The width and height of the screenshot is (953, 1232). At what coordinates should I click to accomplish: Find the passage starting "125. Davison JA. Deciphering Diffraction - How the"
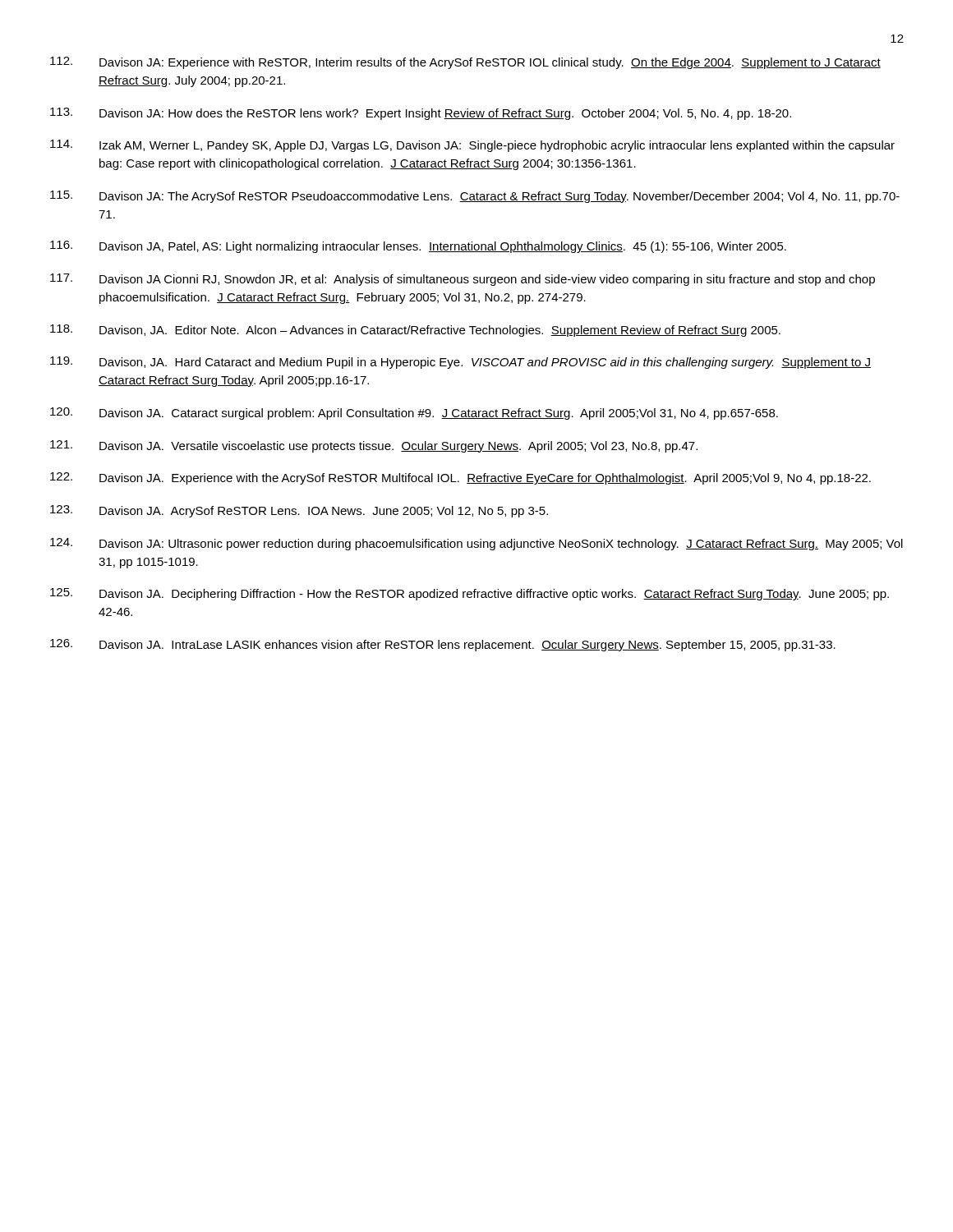476,603
